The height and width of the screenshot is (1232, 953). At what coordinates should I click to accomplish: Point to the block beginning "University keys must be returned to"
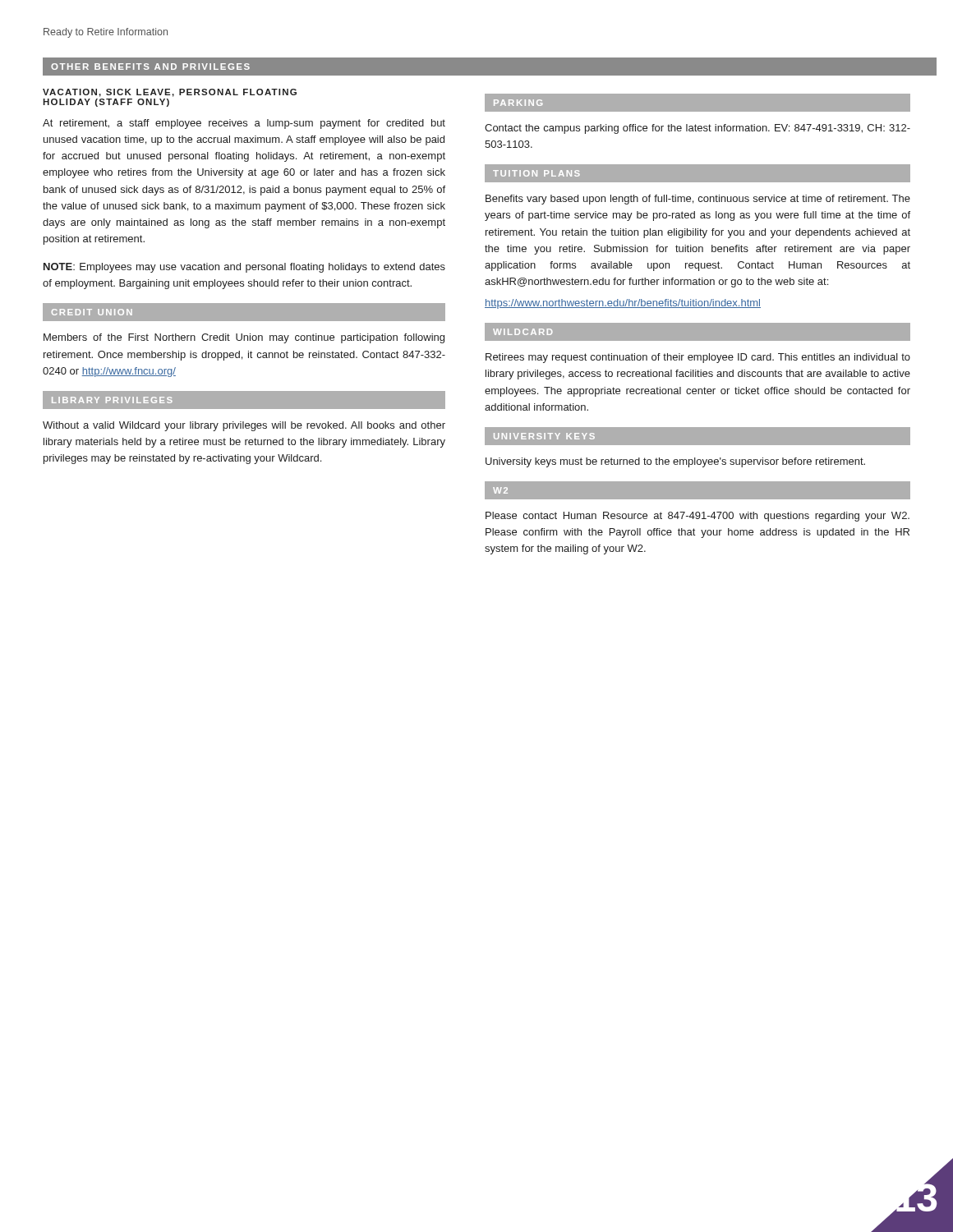coord(675,461)
